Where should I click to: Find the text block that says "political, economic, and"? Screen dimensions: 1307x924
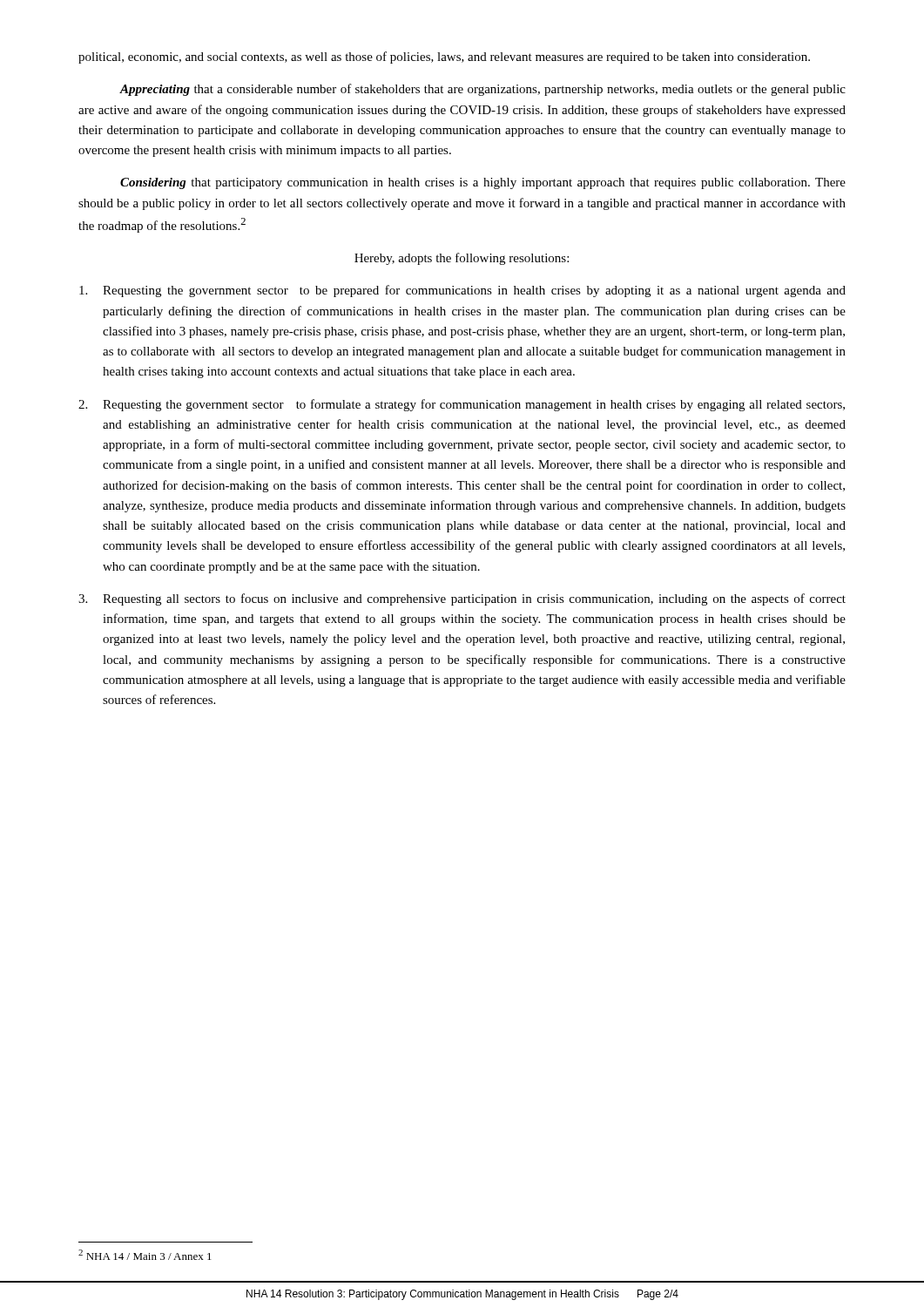pyautogui.click(x=445, y=57)
